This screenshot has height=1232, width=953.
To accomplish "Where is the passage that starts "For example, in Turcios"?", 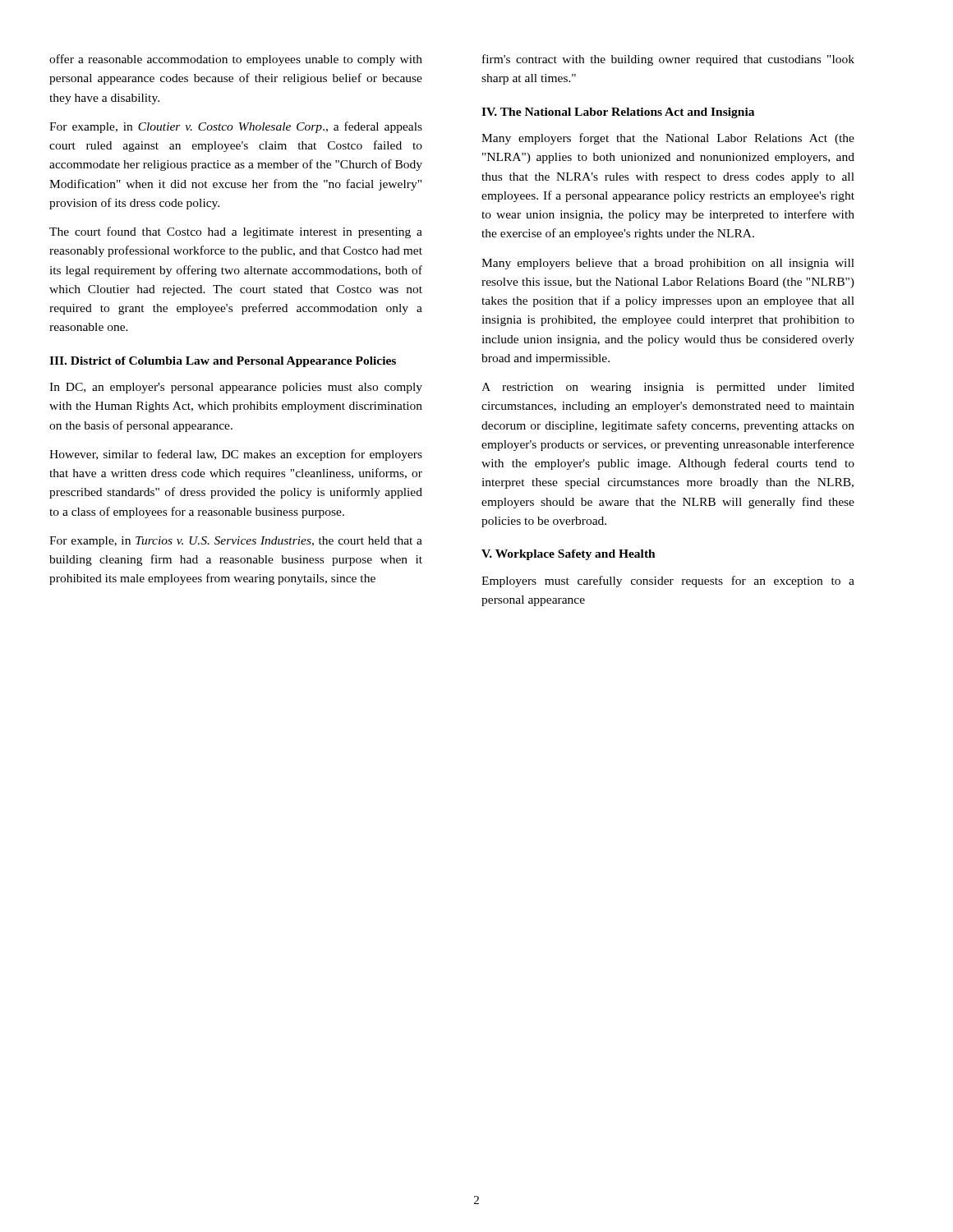I will coord(236,559).
